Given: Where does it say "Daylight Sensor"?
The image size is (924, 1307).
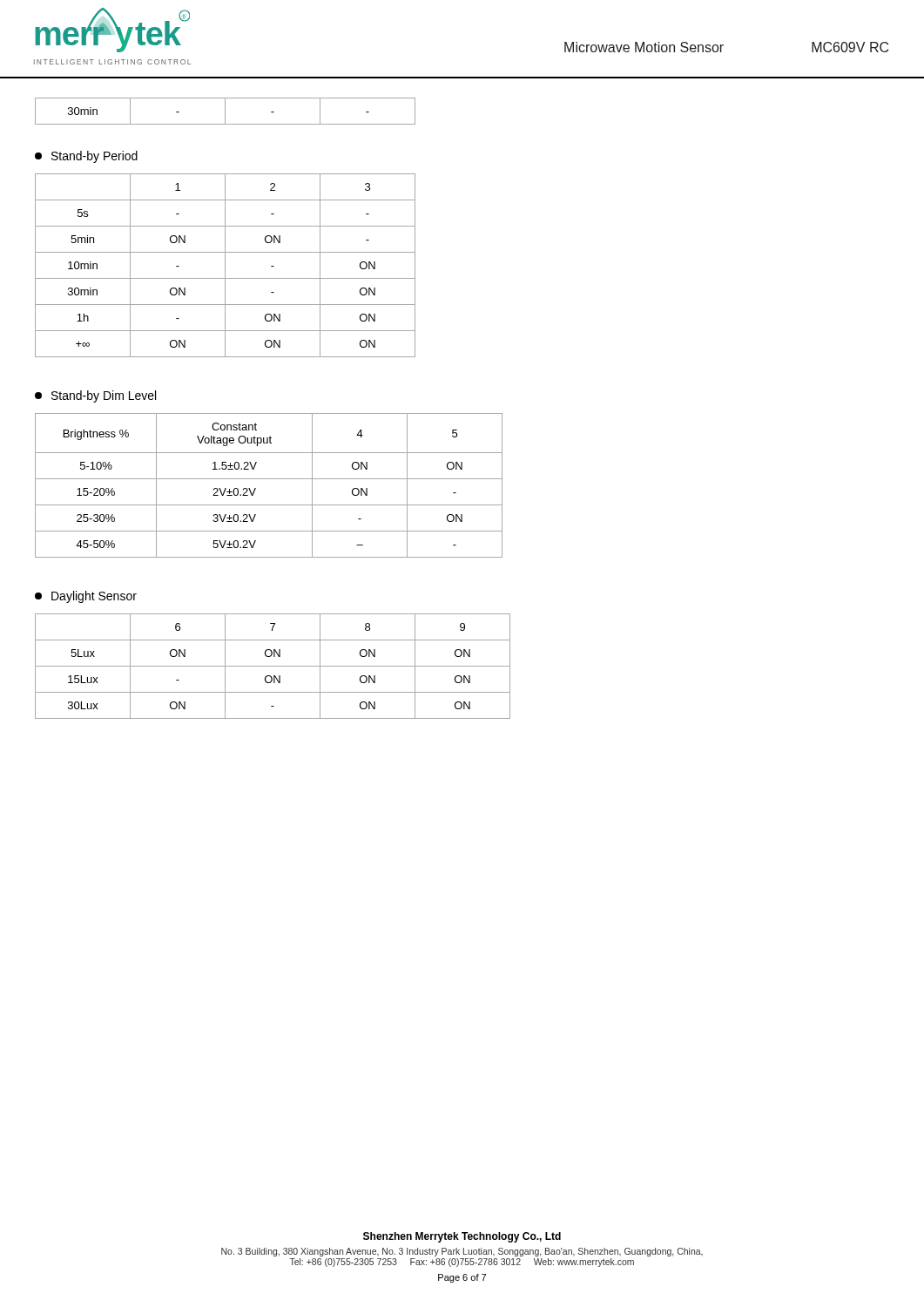Looking at the screenshot, I should pos(86,596).
